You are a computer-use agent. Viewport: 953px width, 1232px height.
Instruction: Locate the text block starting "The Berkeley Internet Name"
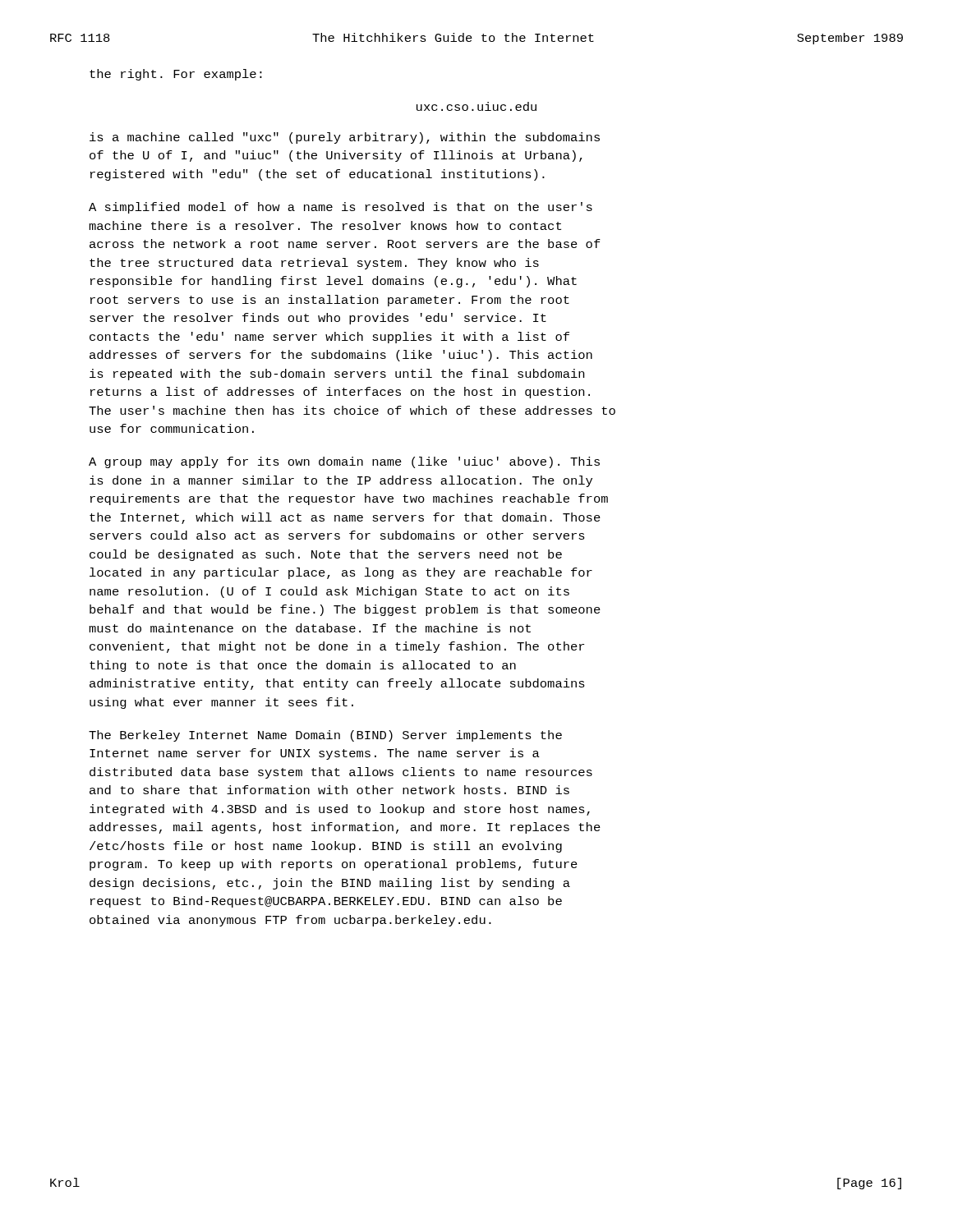[x=345, y=828]
